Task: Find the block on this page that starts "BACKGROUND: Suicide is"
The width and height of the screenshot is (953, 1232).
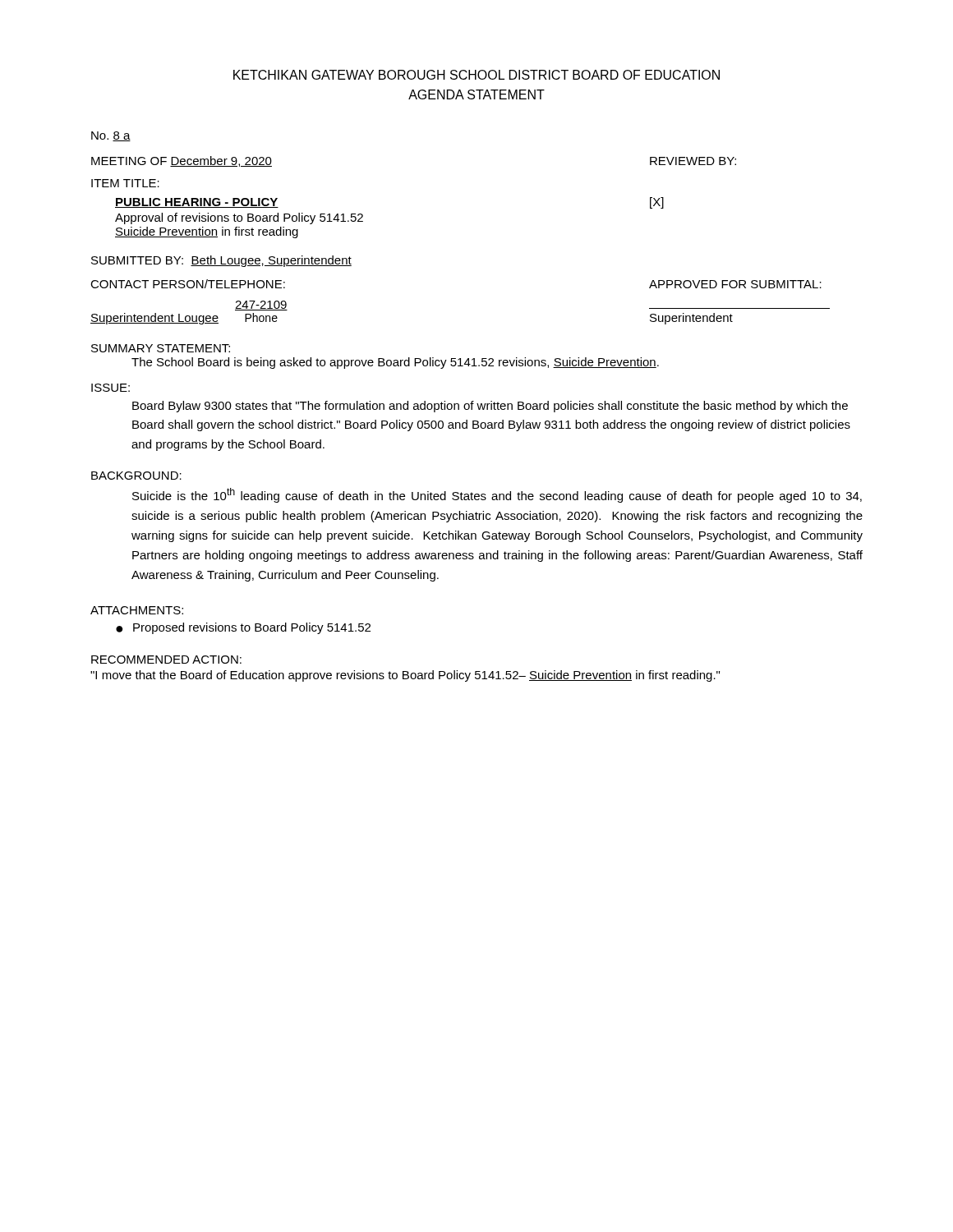Action: pos(476,526)
